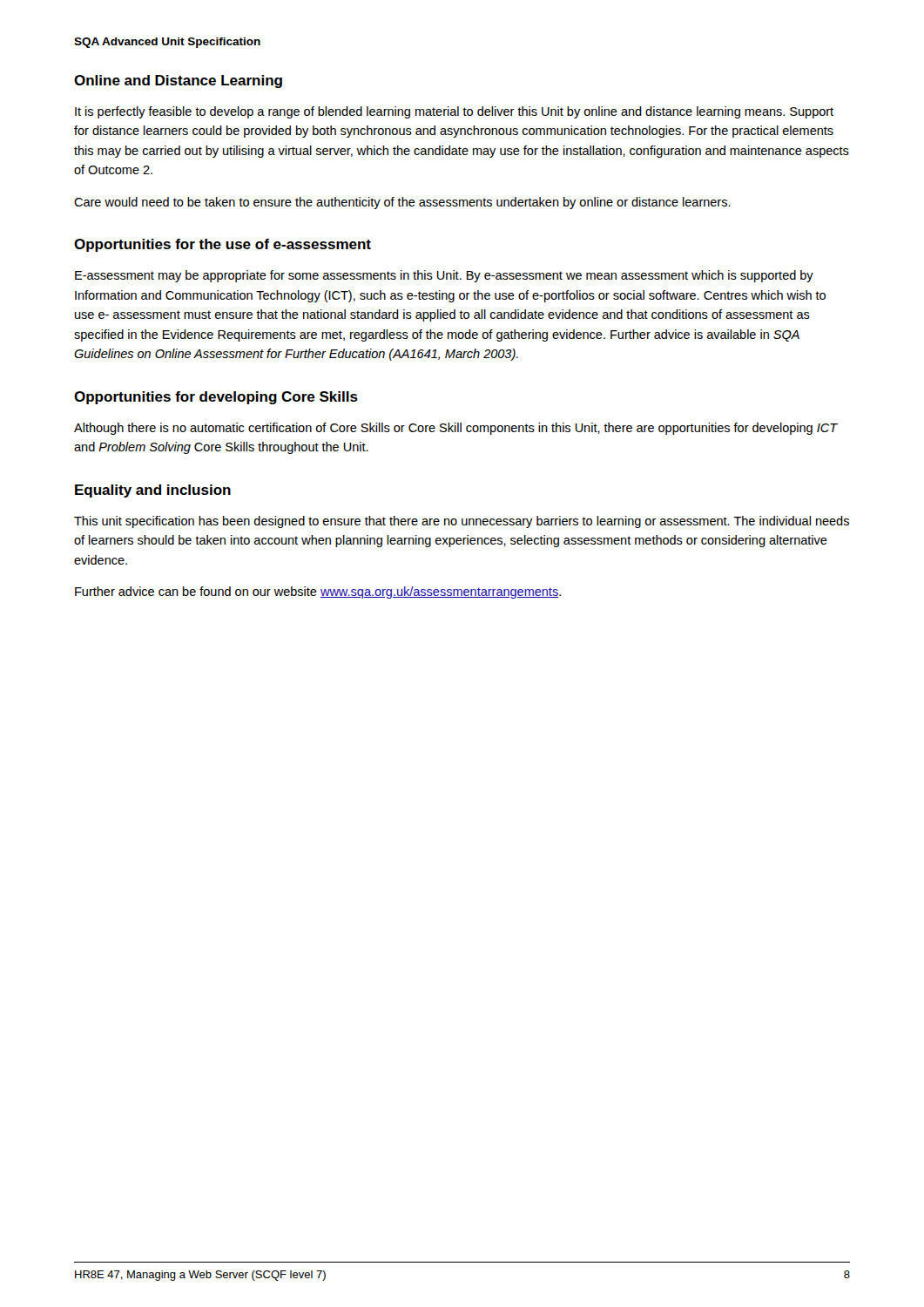Where is the passage that starts "Further advice can be found"?
Viewport: 924px width, 1307px height.
coord(318,592)
